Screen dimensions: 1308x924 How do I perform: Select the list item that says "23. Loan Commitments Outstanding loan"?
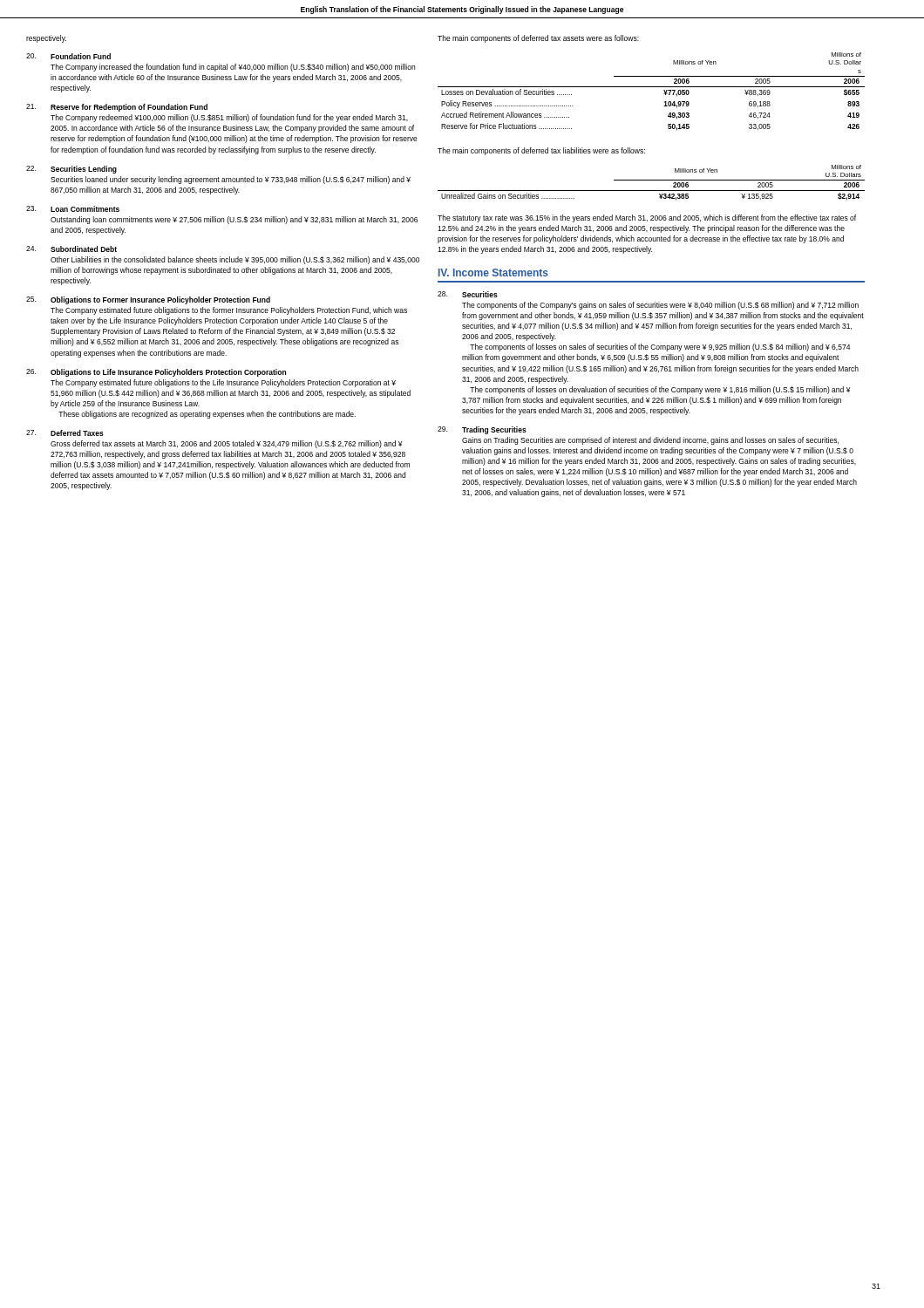223,220
